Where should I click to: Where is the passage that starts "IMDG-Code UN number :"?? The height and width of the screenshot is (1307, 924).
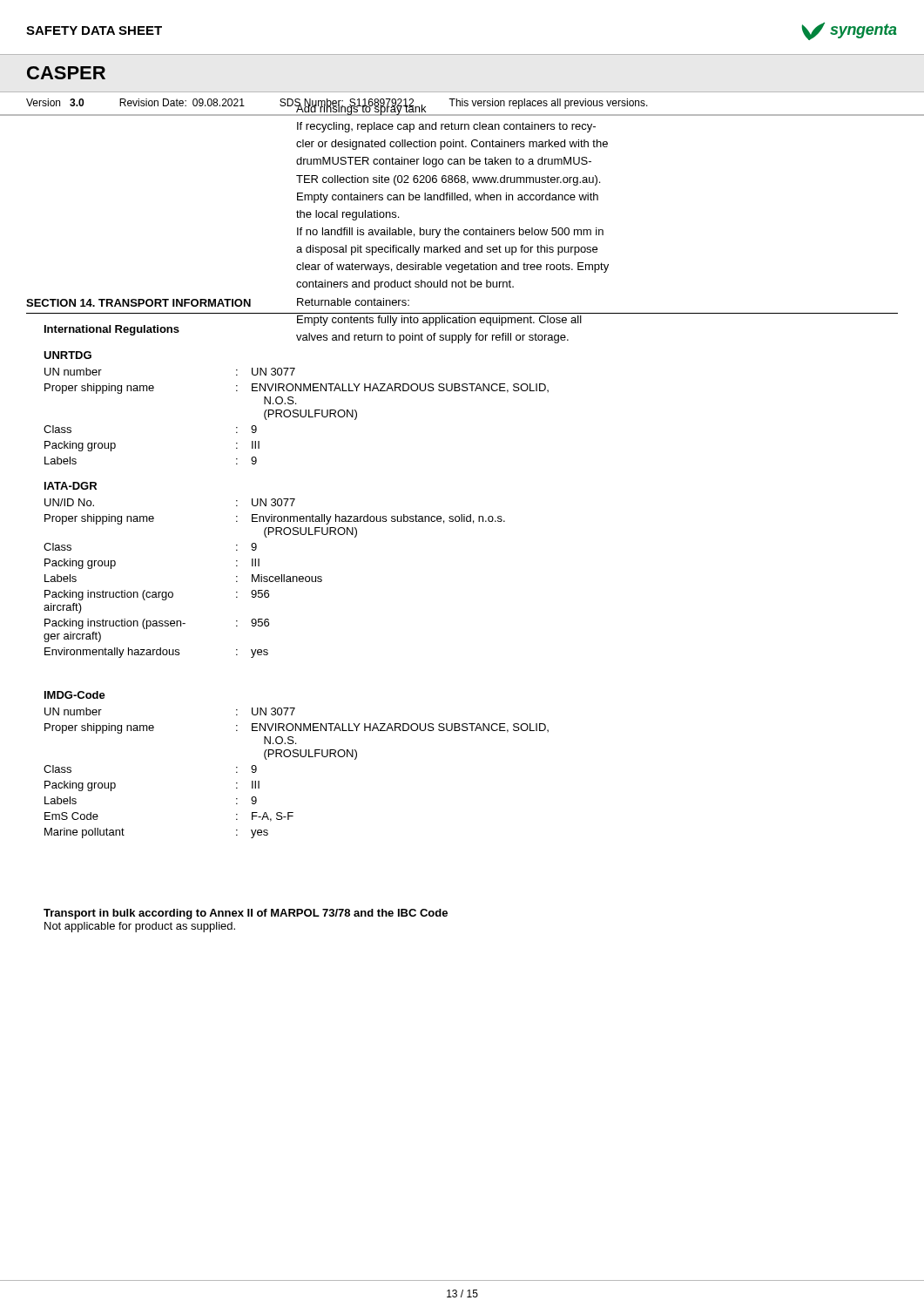[x=75, y=695]
